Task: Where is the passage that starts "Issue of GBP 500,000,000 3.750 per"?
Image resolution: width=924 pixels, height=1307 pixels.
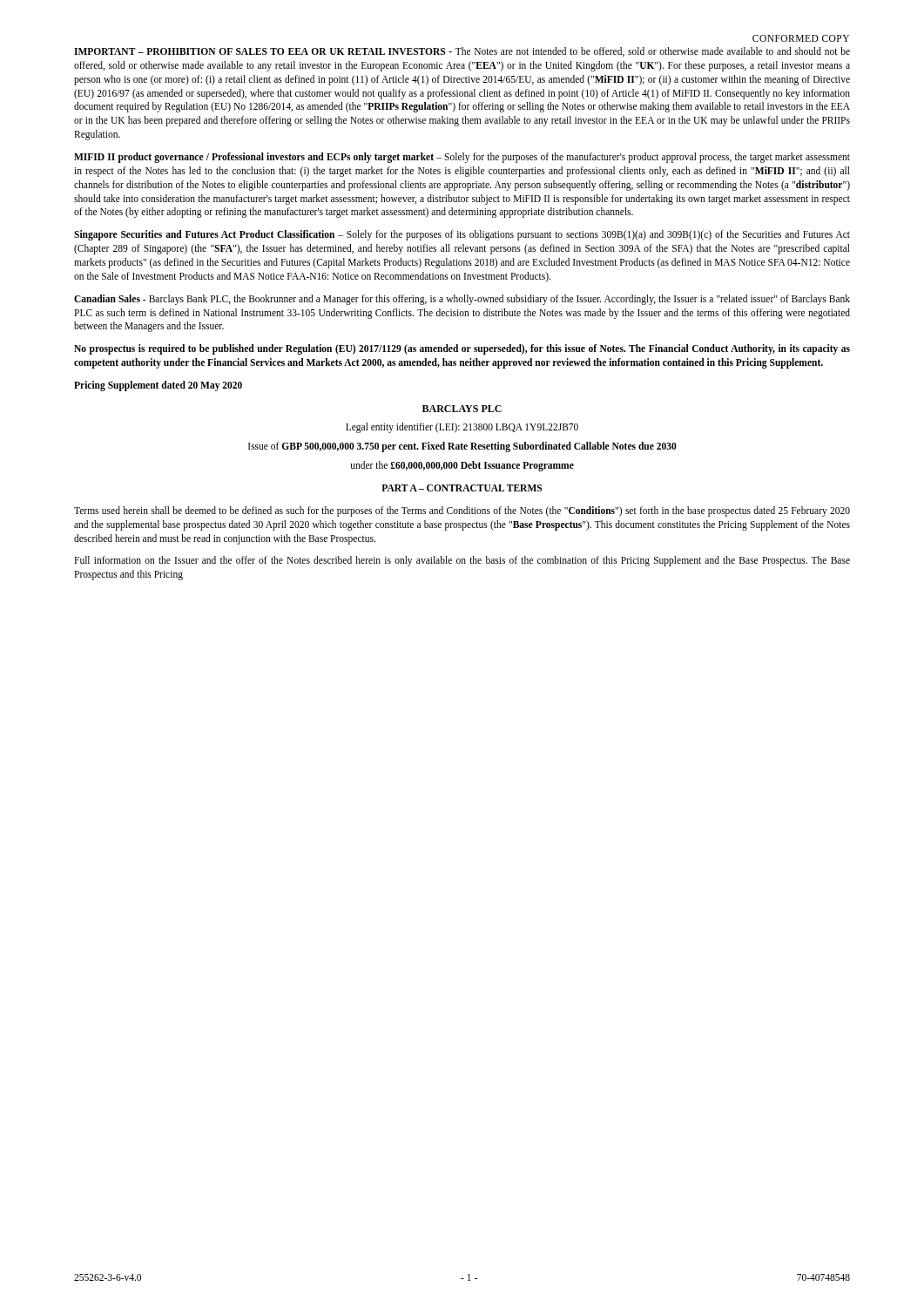Action: coord(462,446)
